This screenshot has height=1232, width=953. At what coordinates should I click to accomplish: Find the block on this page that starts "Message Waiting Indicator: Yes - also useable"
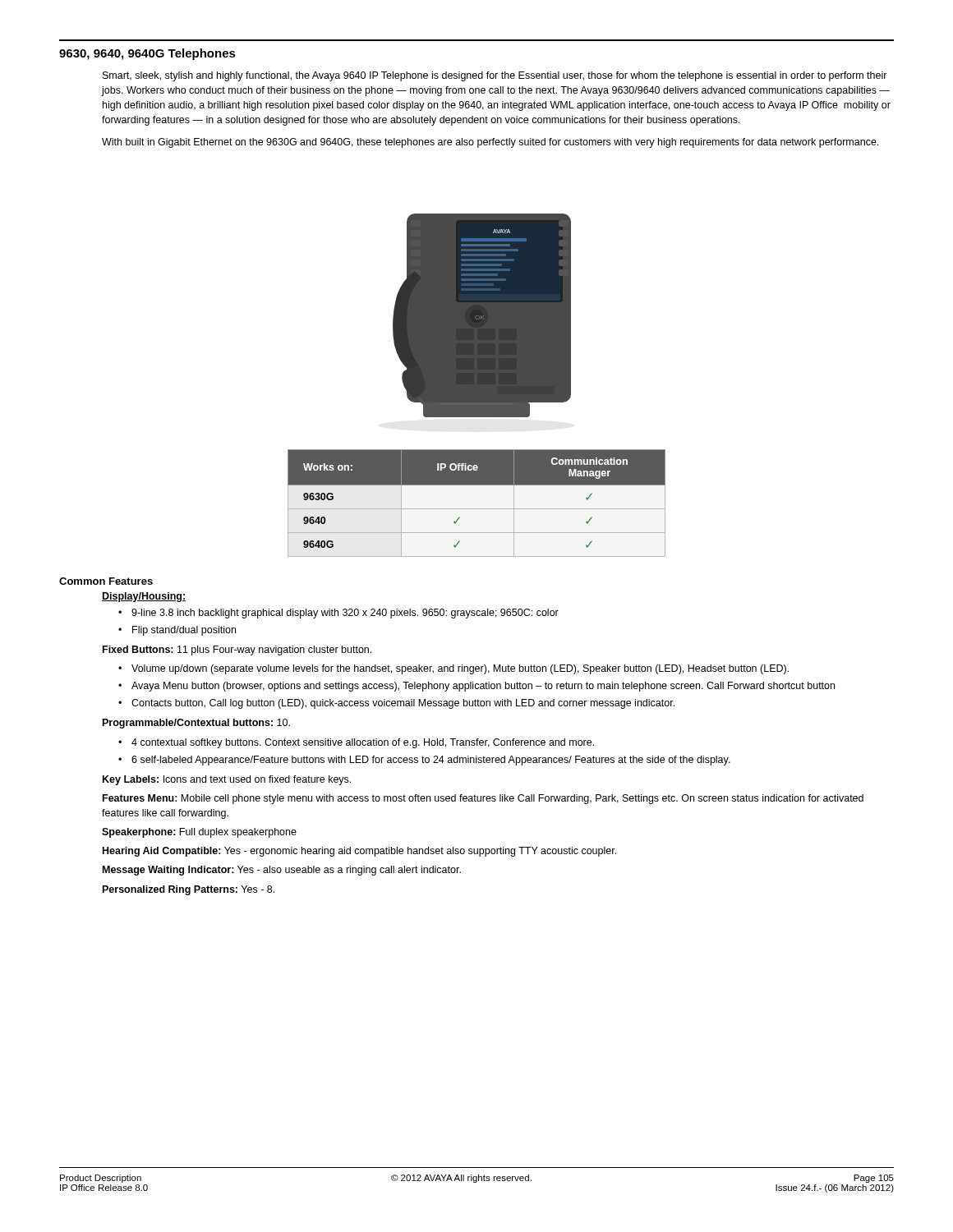point(282,870)
